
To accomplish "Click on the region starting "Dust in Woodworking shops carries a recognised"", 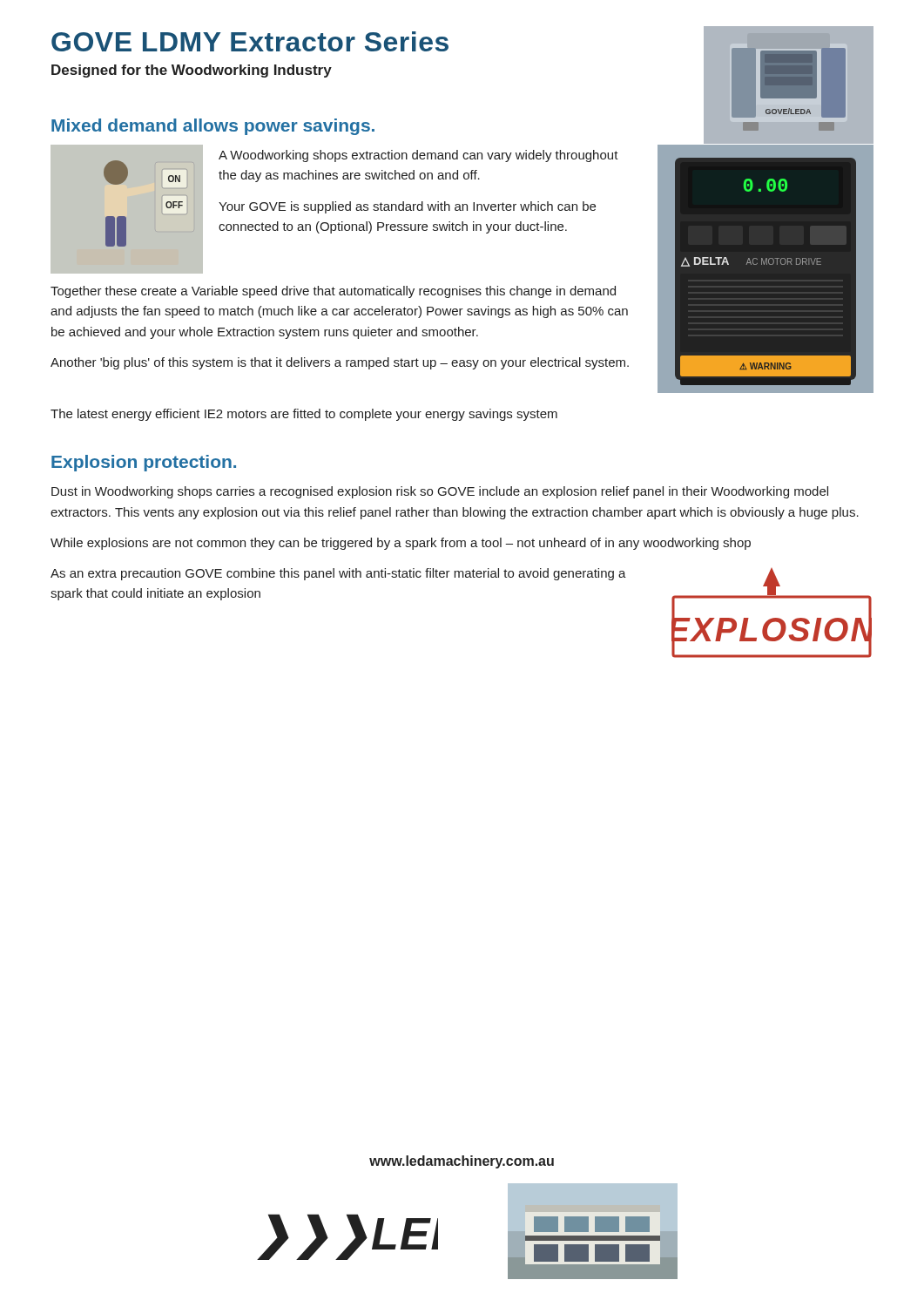I will 462,501.
